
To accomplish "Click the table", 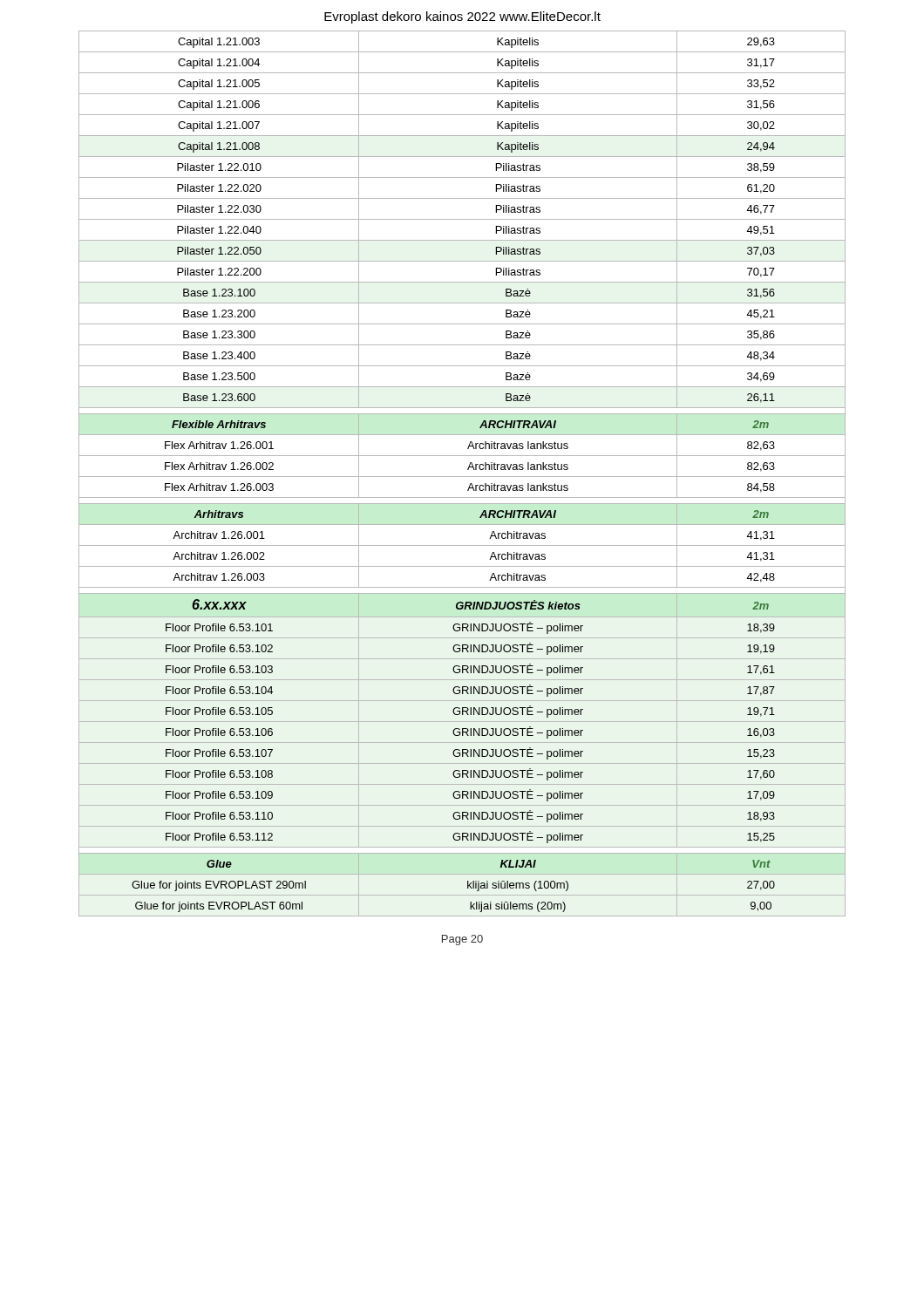I will point(462,473).
